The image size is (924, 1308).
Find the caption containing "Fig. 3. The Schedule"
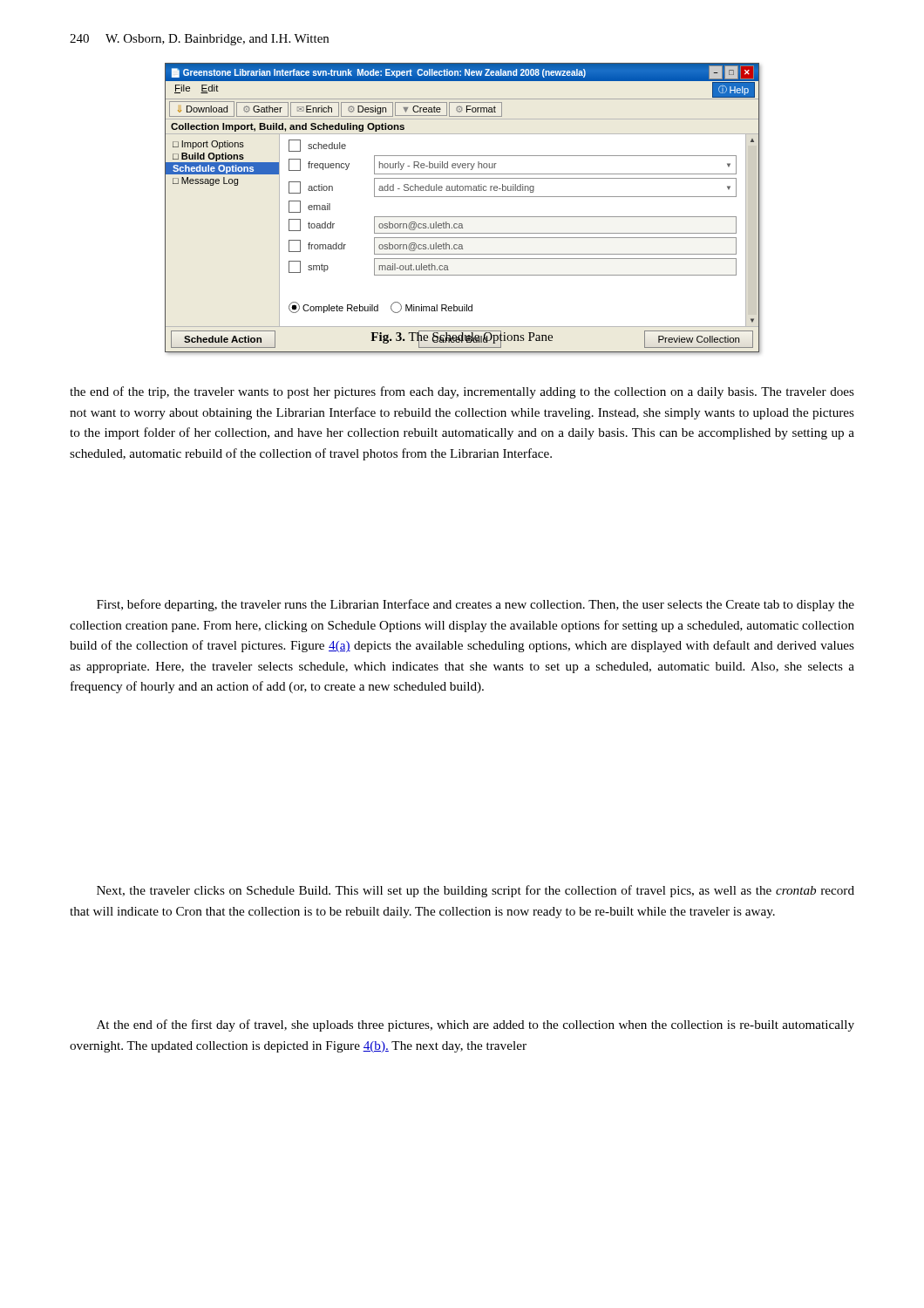[x=462, y=337]
